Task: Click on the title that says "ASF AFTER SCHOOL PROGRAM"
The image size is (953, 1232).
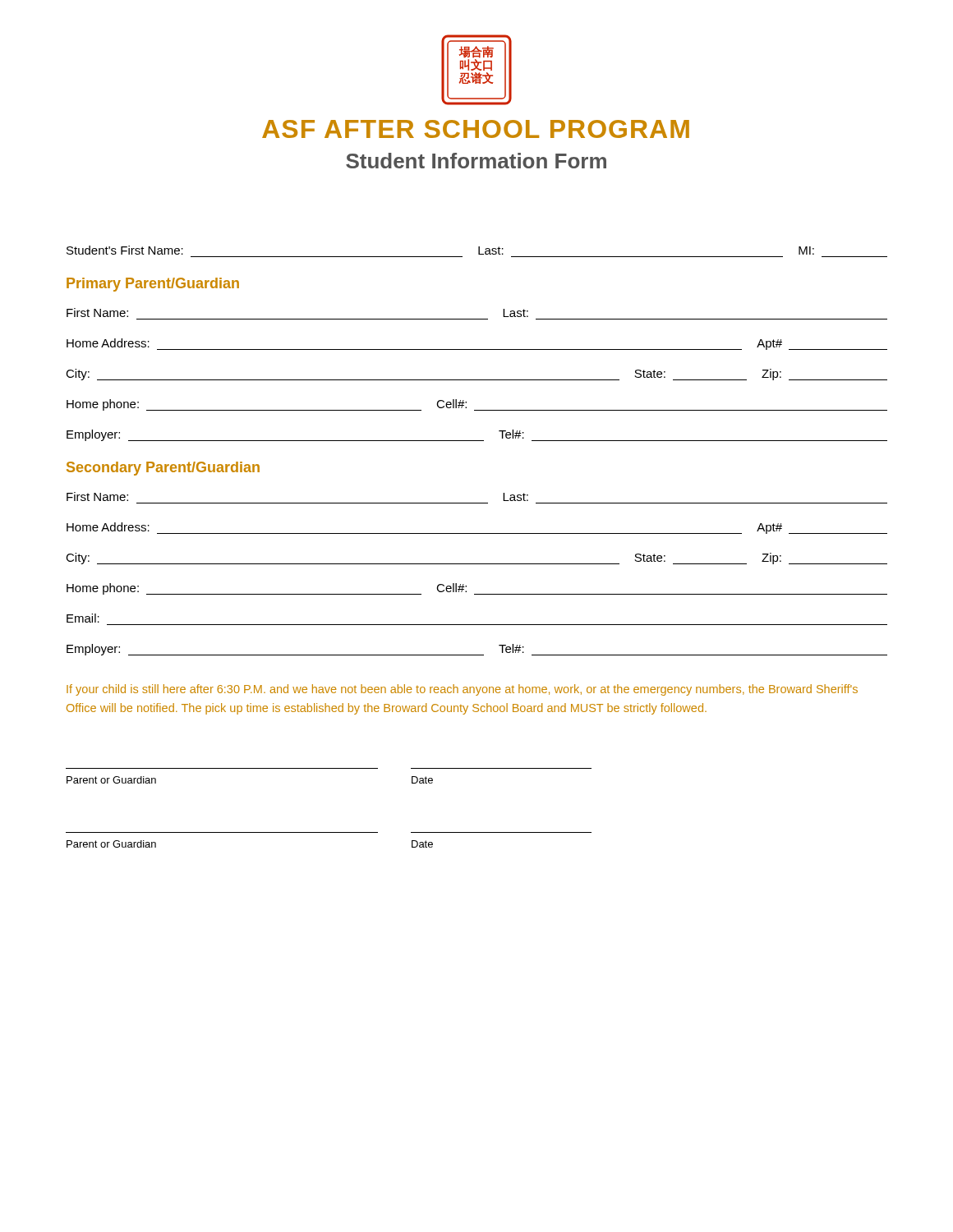Action: coord(476,129)
